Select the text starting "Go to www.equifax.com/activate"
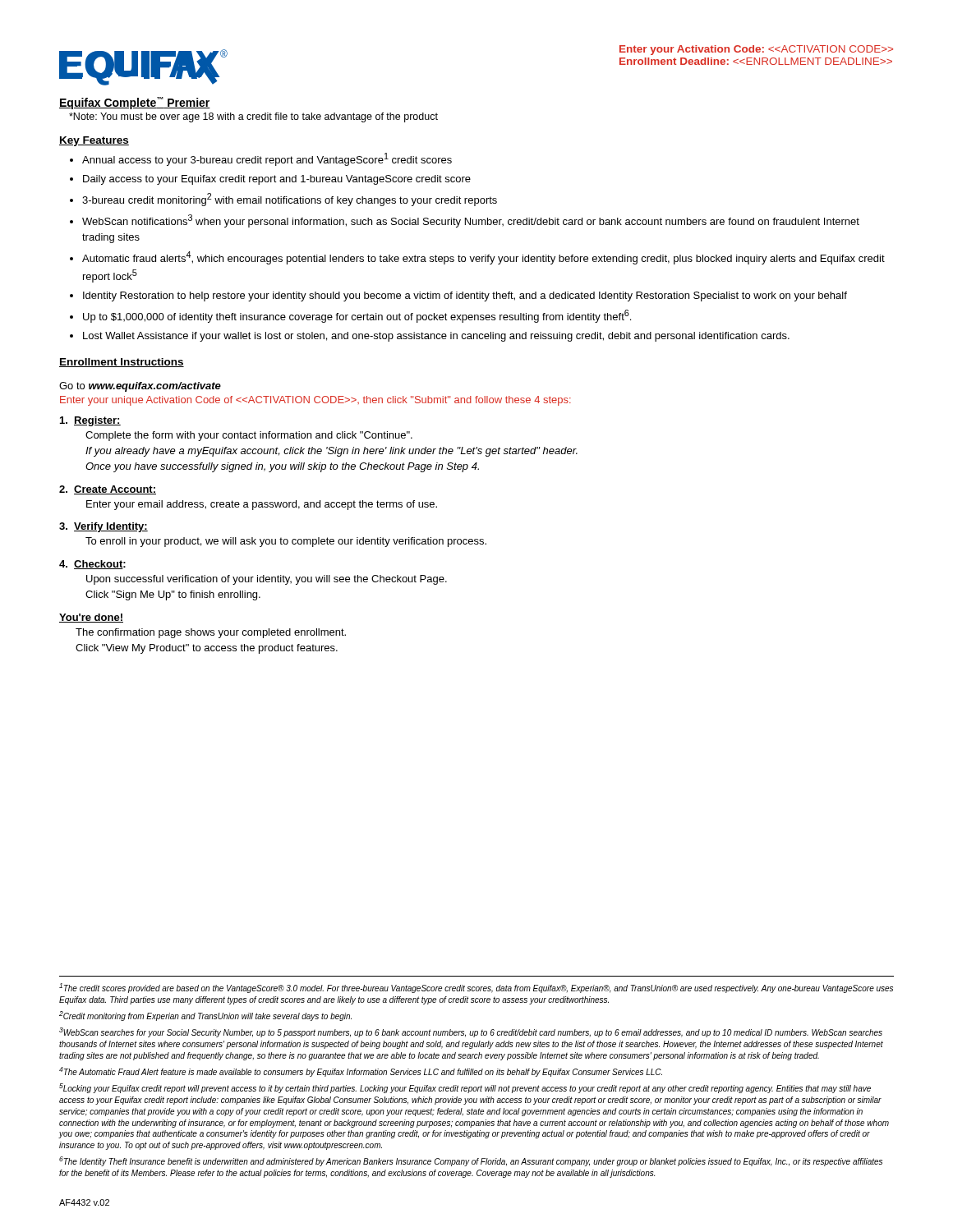 click(140, 386)
